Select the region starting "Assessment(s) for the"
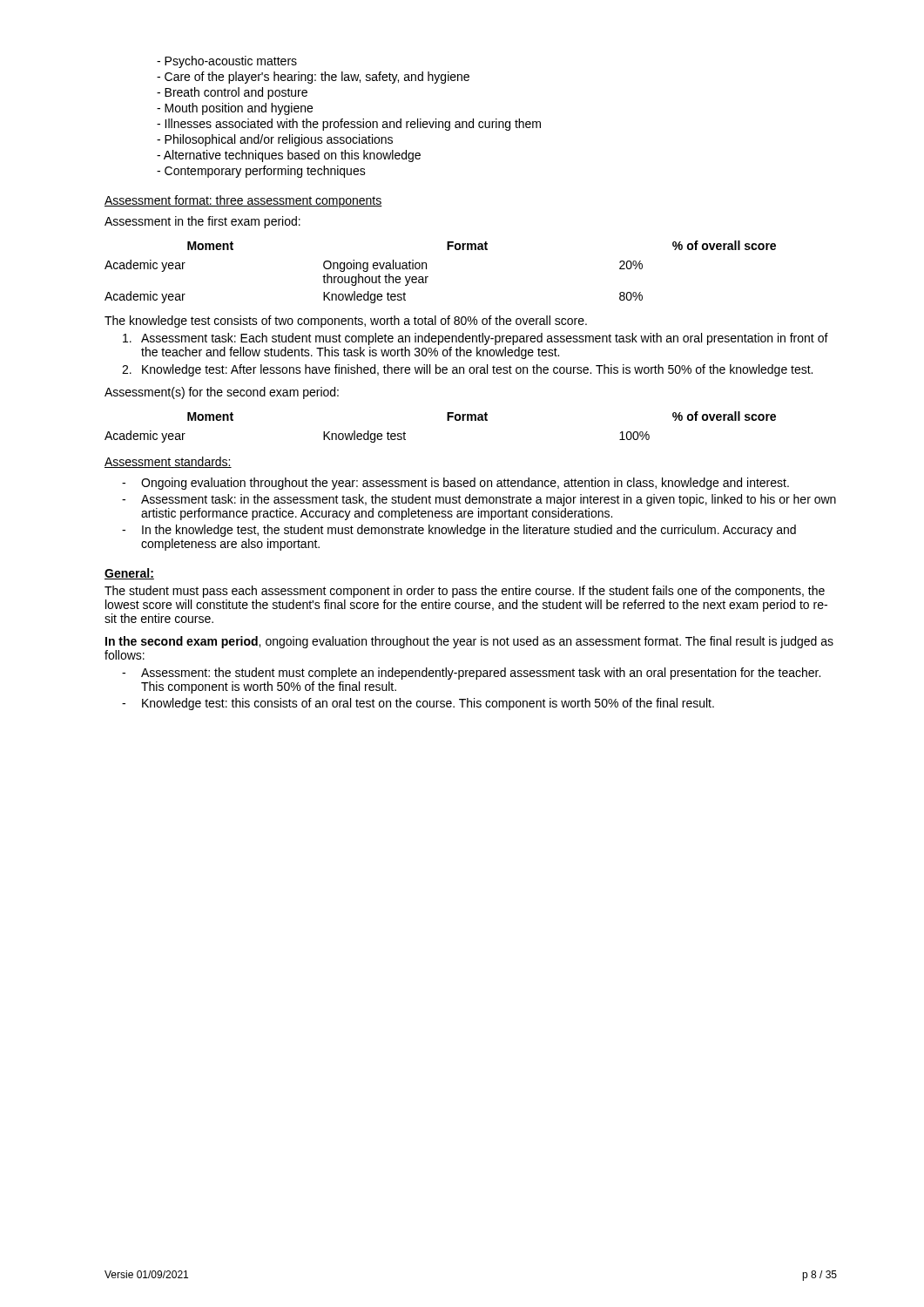The height and width of the screenshot is (1307, 924). [222, 392]
